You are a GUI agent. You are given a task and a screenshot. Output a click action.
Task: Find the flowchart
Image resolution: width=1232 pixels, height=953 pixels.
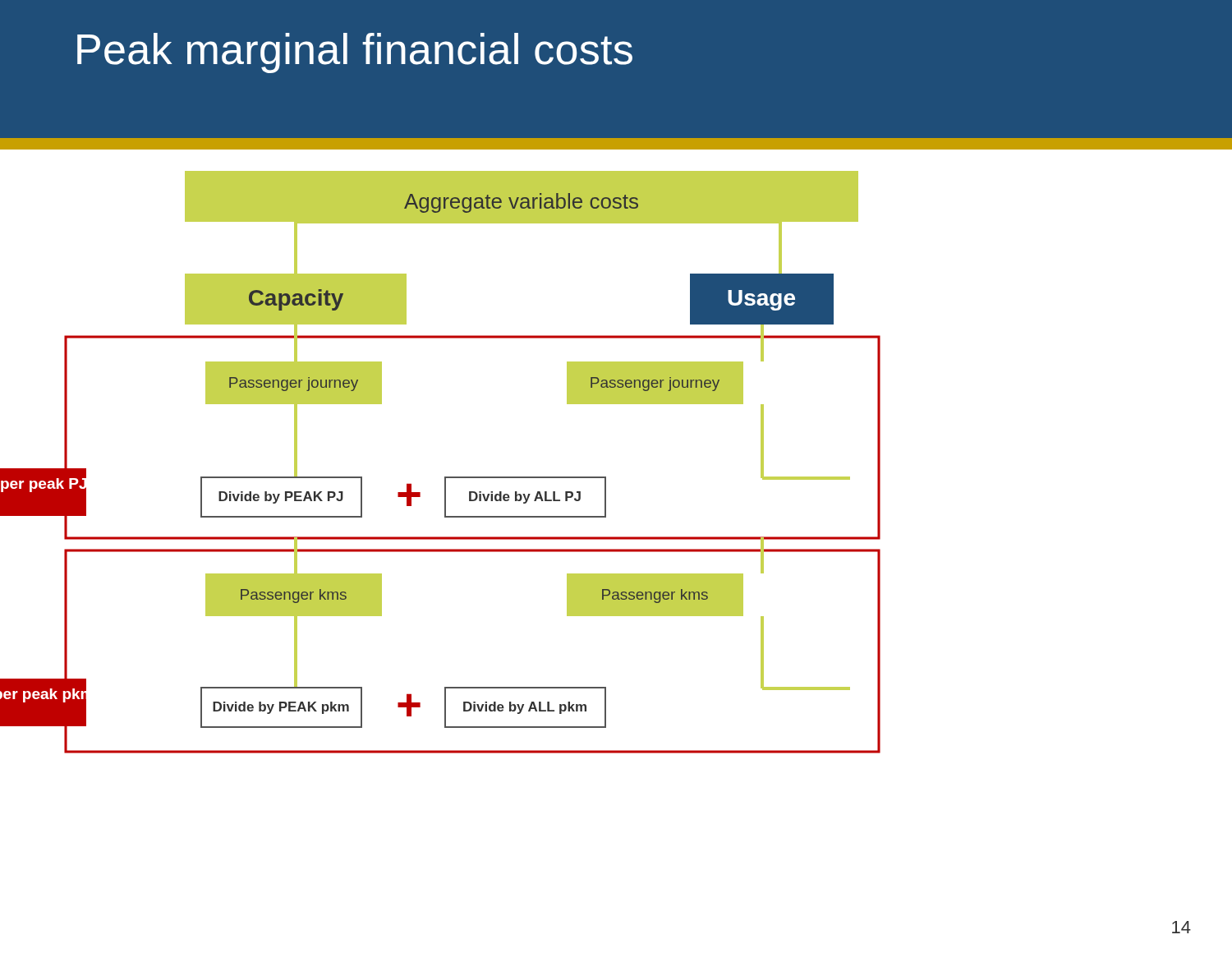tap(538, 534)
